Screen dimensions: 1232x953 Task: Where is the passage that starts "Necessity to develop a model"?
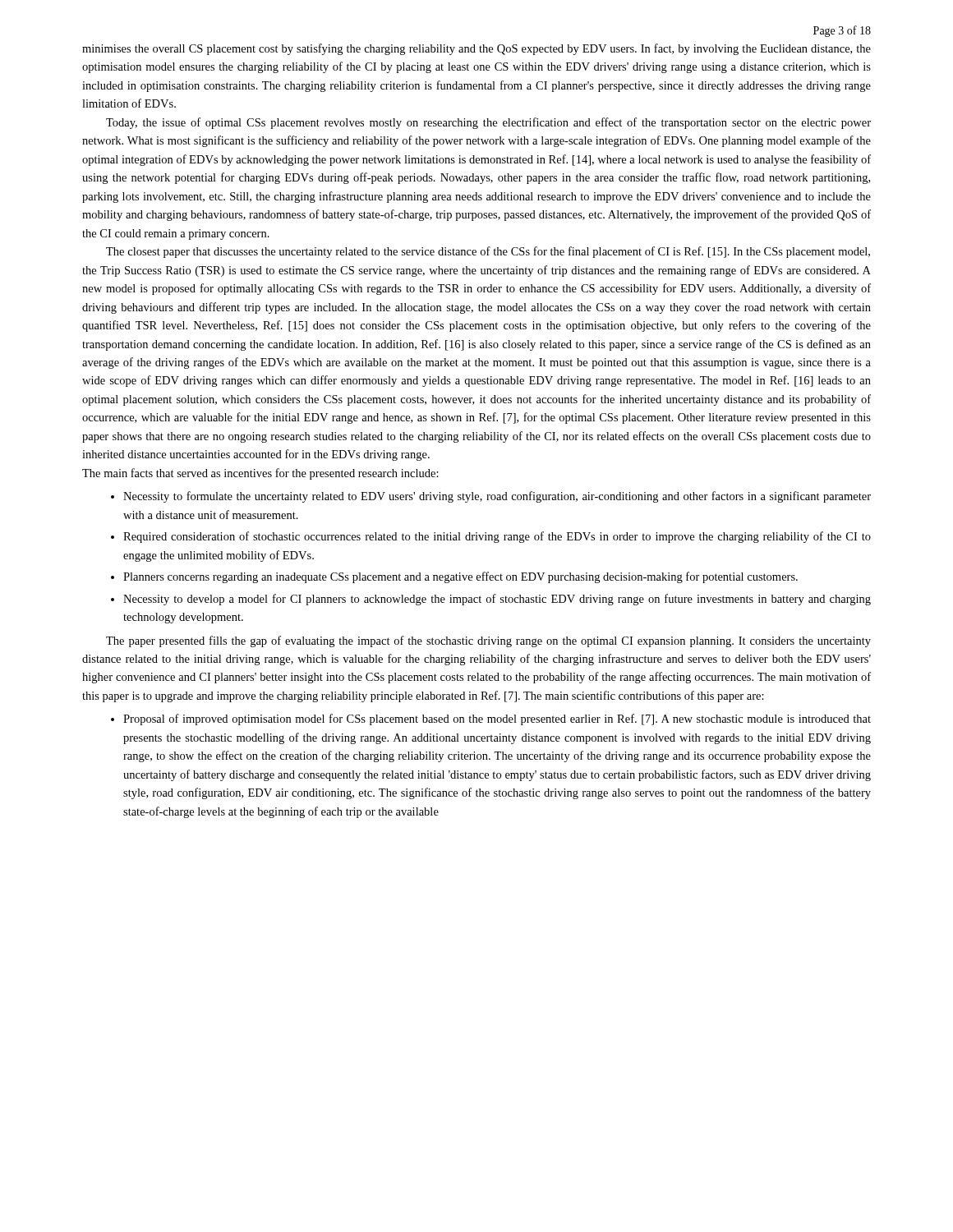tap(497, 608)
